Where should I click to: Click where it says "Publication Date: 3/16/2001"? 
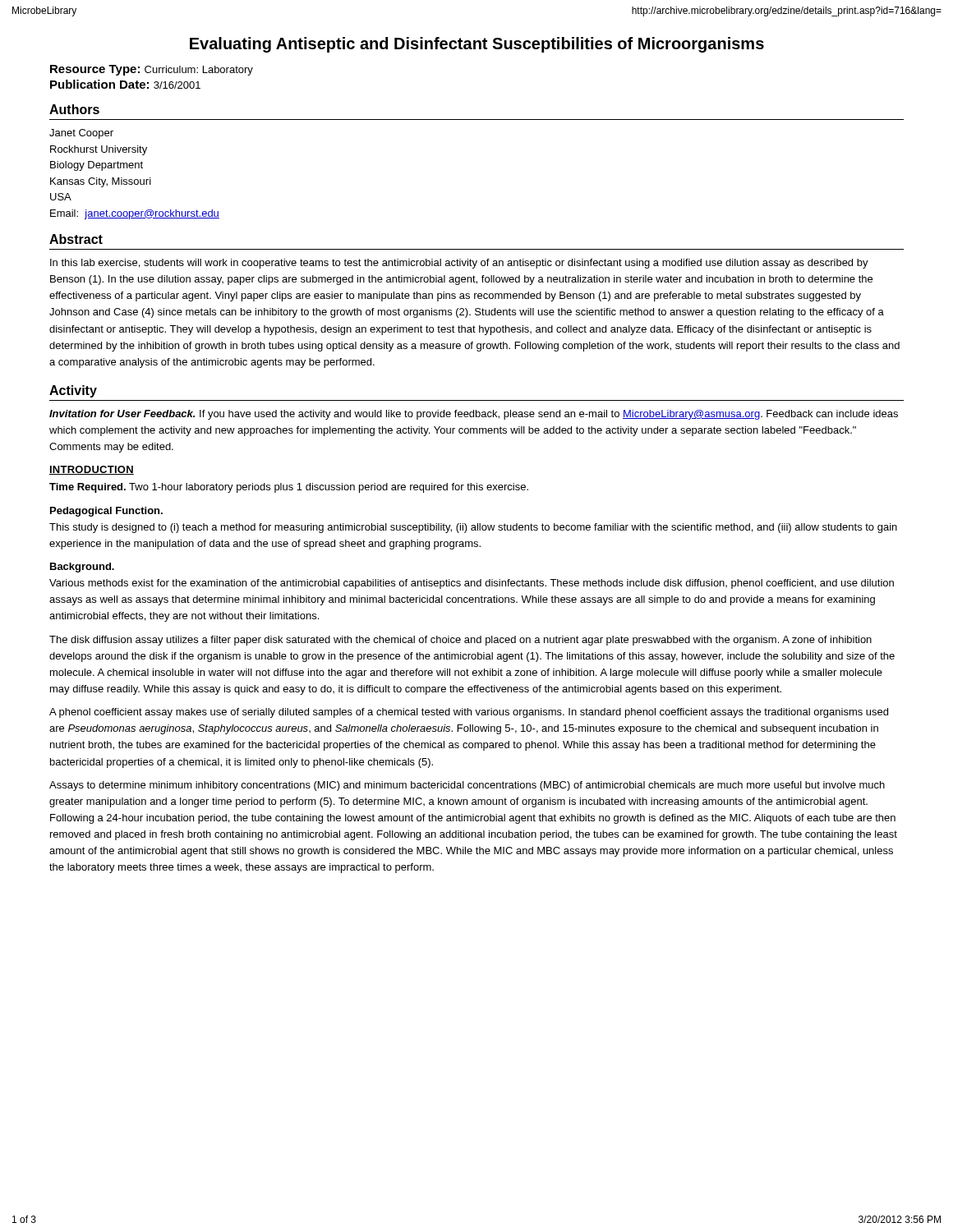[x=125, y=84]
